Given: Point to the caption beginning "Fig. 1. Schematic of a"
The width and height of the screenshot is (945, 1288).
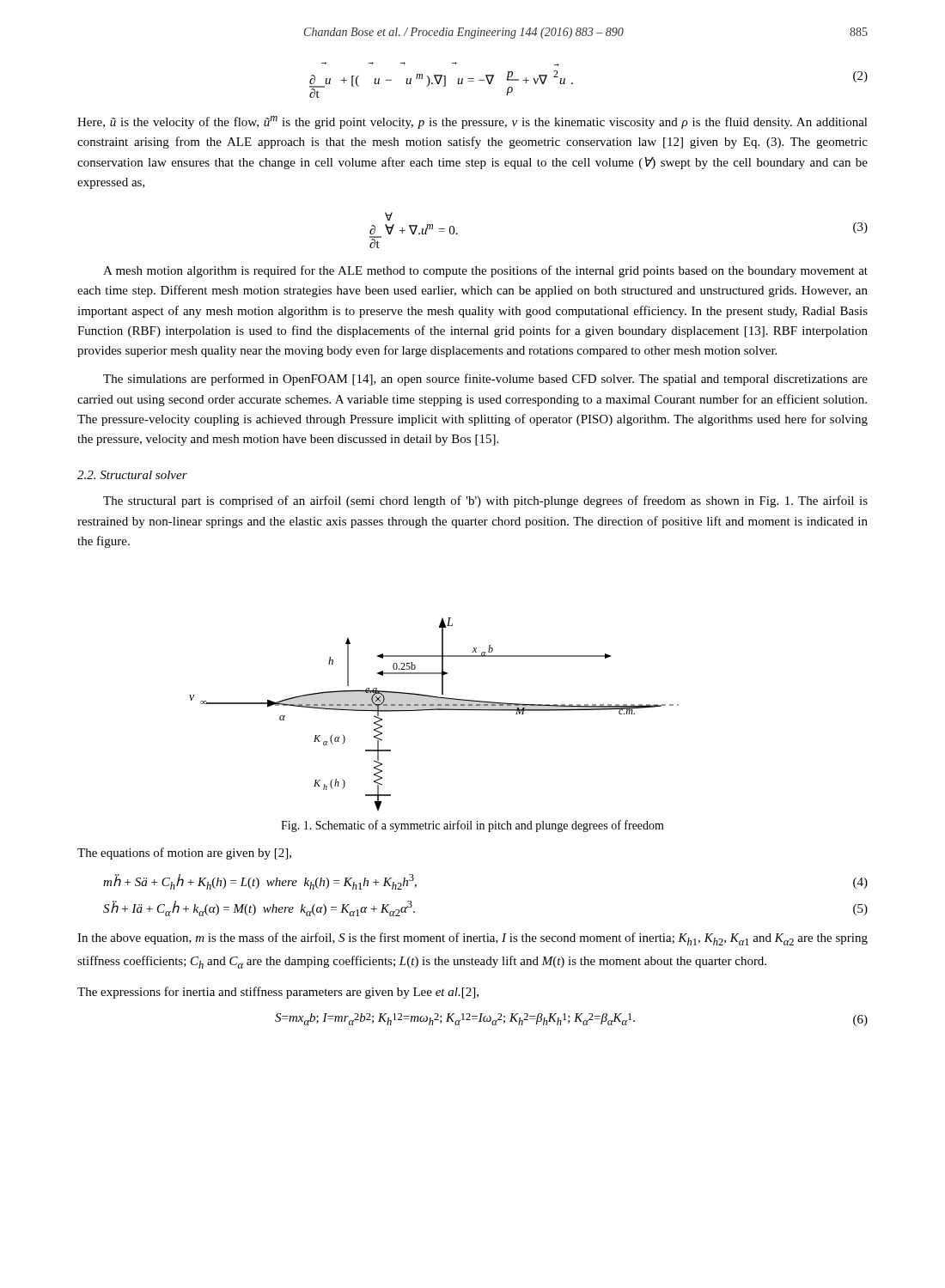Looking at the screenshot, I should pyautogui.click(x=472, y=826).
